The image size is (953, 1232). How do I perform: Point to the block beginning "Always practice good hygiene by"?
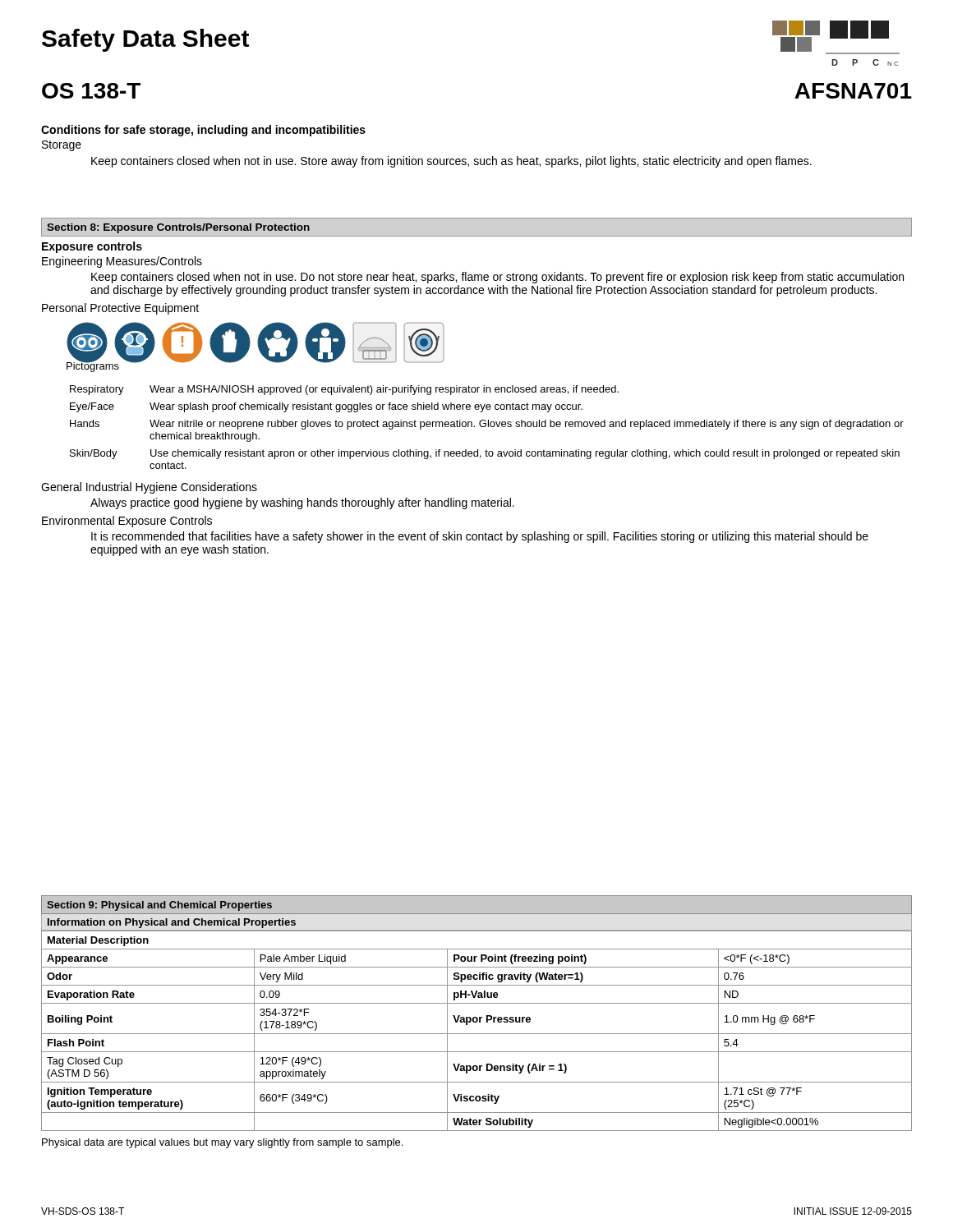303,503
